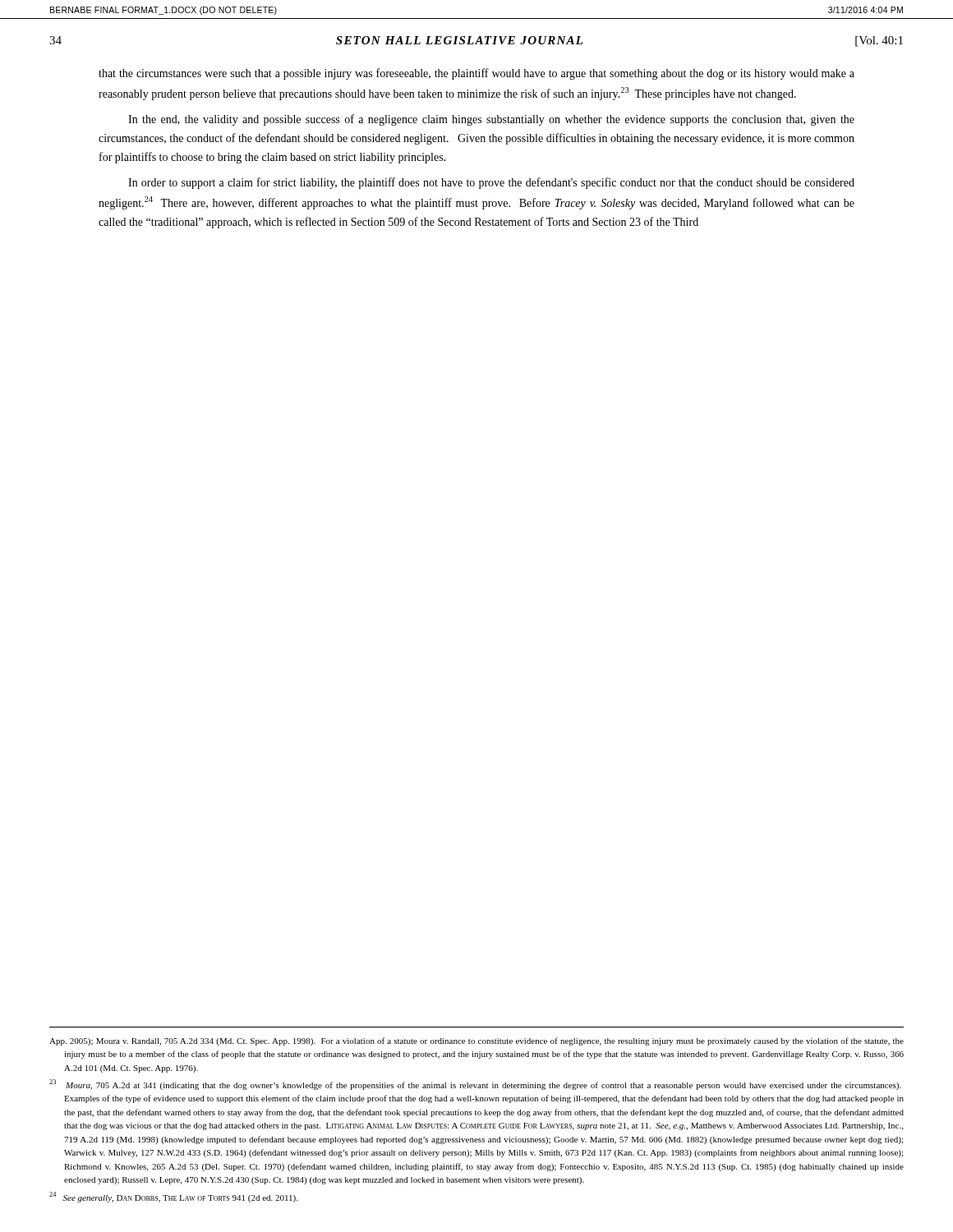The height and width of the screenshot is (1232, 953).
Task: Navigate to the passage starting "In the end,"
Action: (x=476, y=138)
